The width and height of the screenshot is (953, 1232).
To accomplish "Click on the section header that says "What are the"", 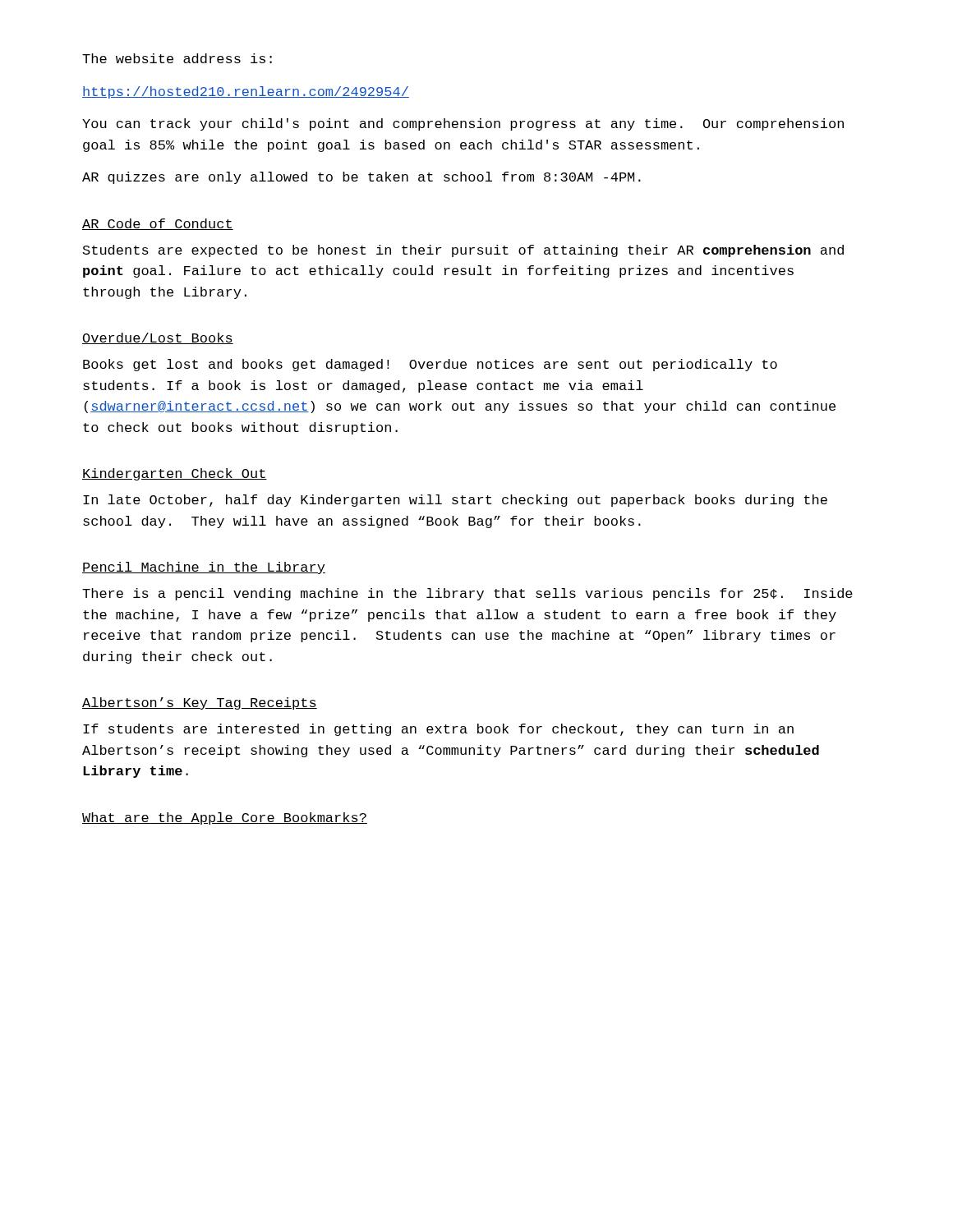I will tap(225, 818).
